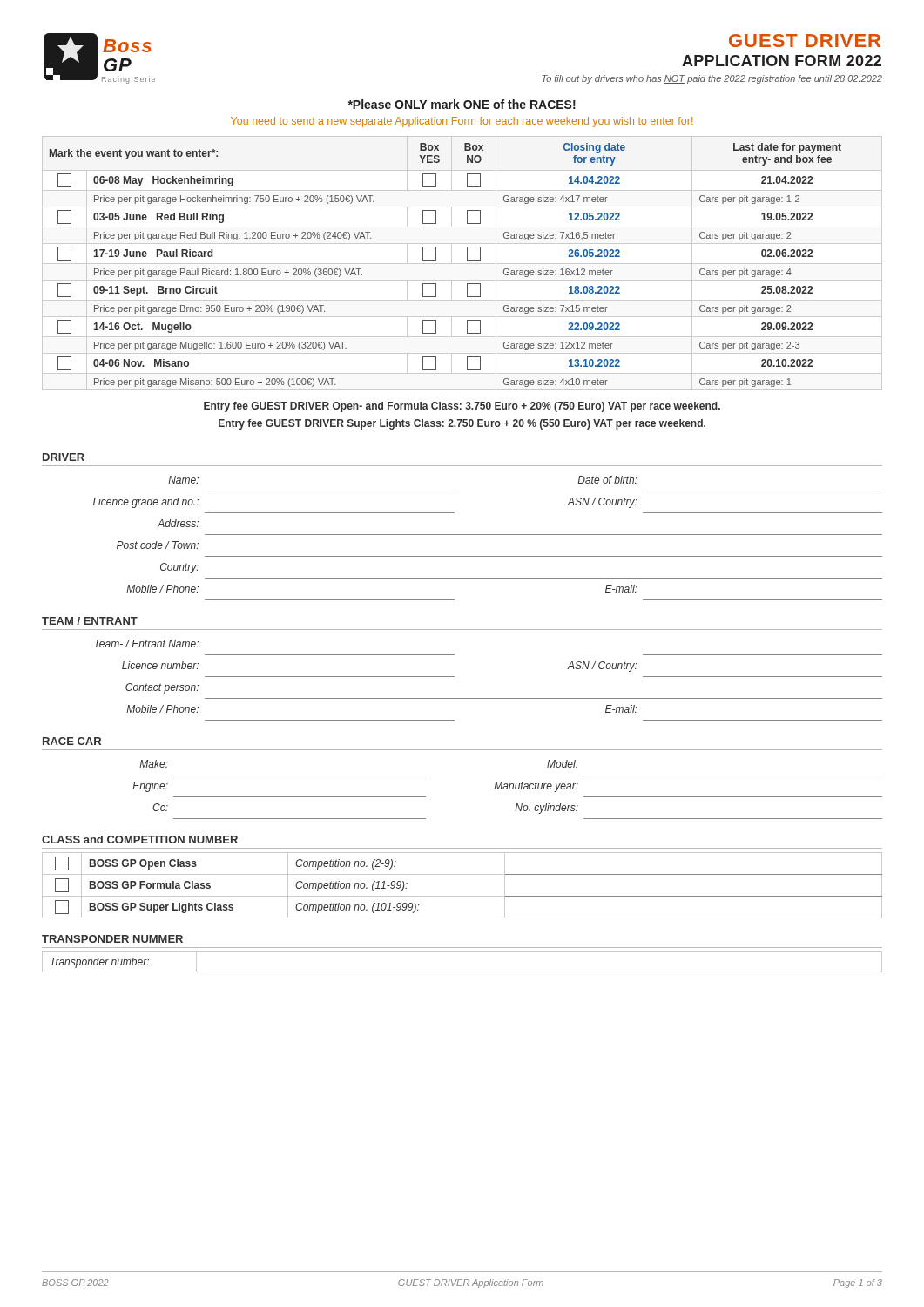Click on the table containing "Date of birth:"
924x1307 pixels.
click(x=462, y=535)
